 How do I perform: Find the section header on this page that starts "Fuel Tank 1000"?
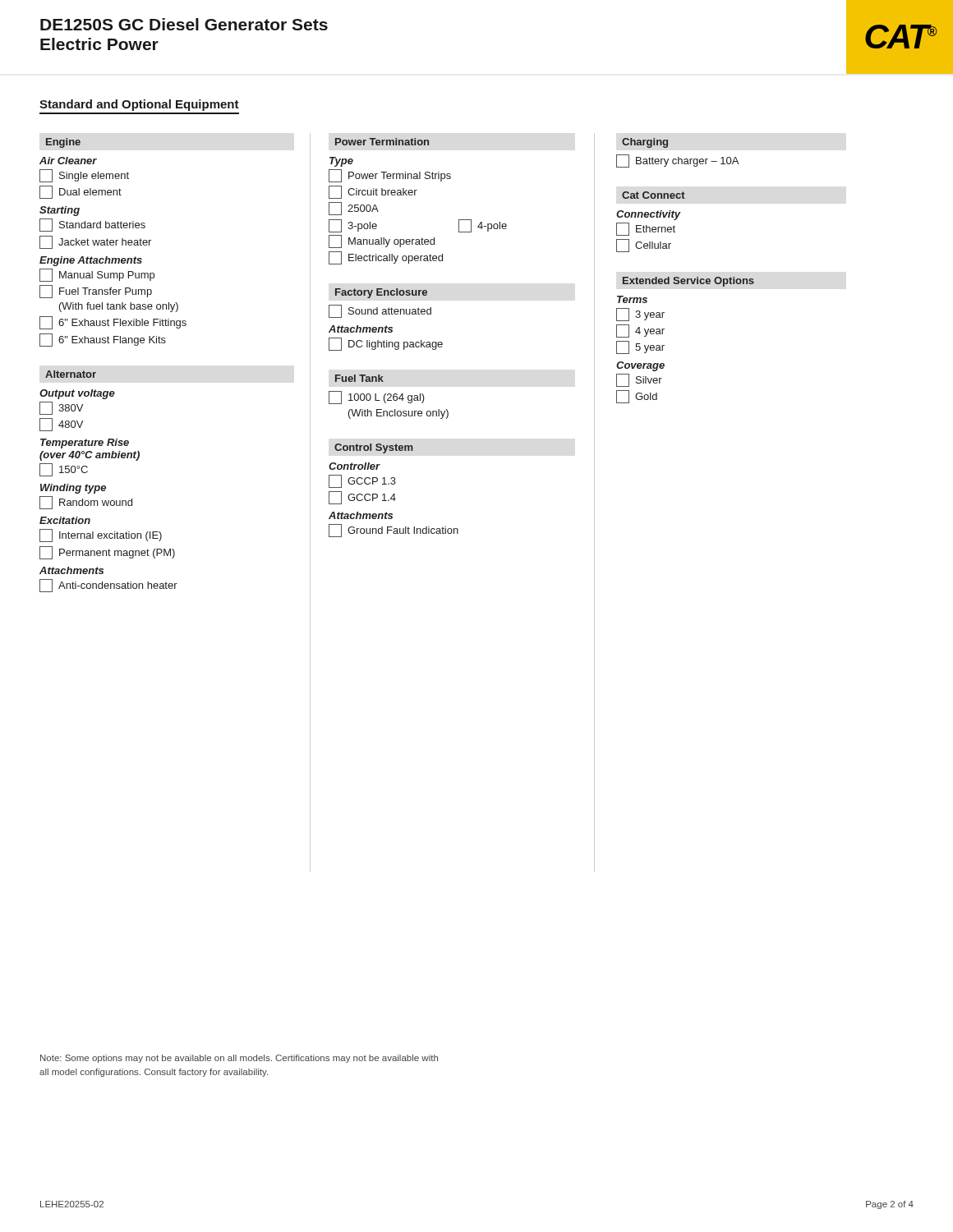pos(359,378)
